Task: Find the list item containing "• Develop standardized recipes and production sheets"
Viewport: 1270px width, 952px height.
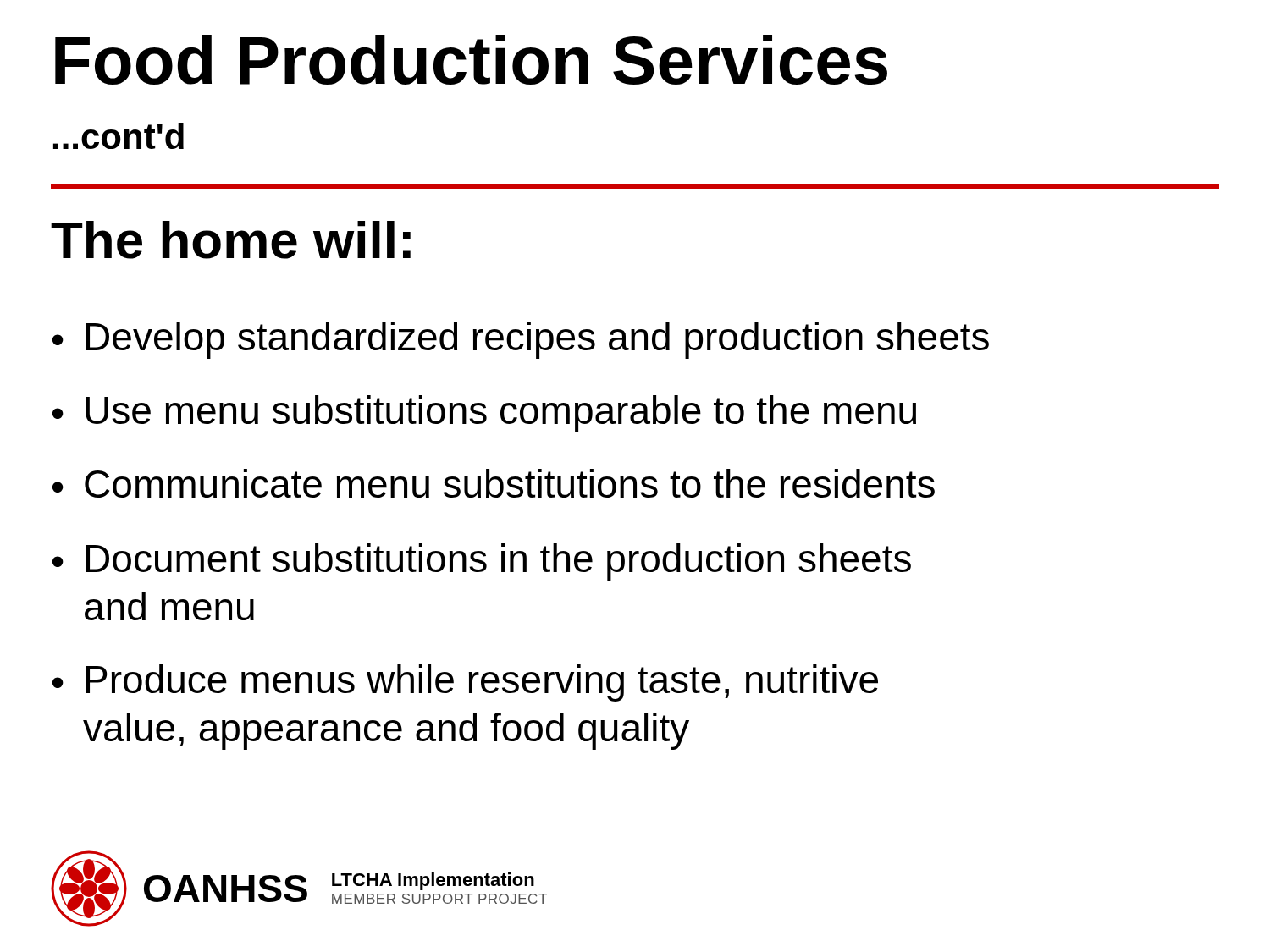Action: tap(521, 338)
